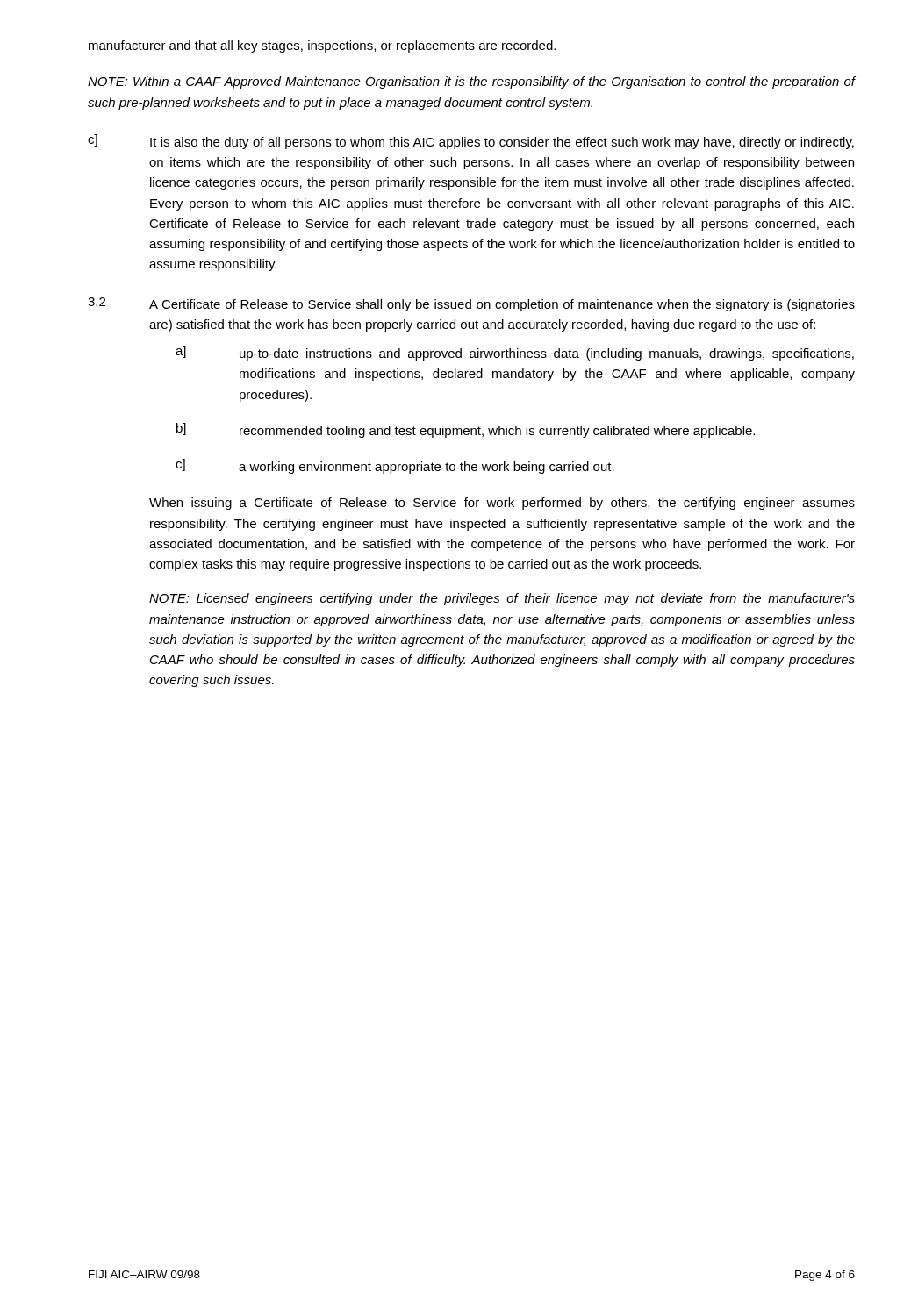This screenshot has height=1316, width=918.
Task: Point to the block beginning "manufacturer and that all key stages, inspections, or"
Action: click(322, 45)
